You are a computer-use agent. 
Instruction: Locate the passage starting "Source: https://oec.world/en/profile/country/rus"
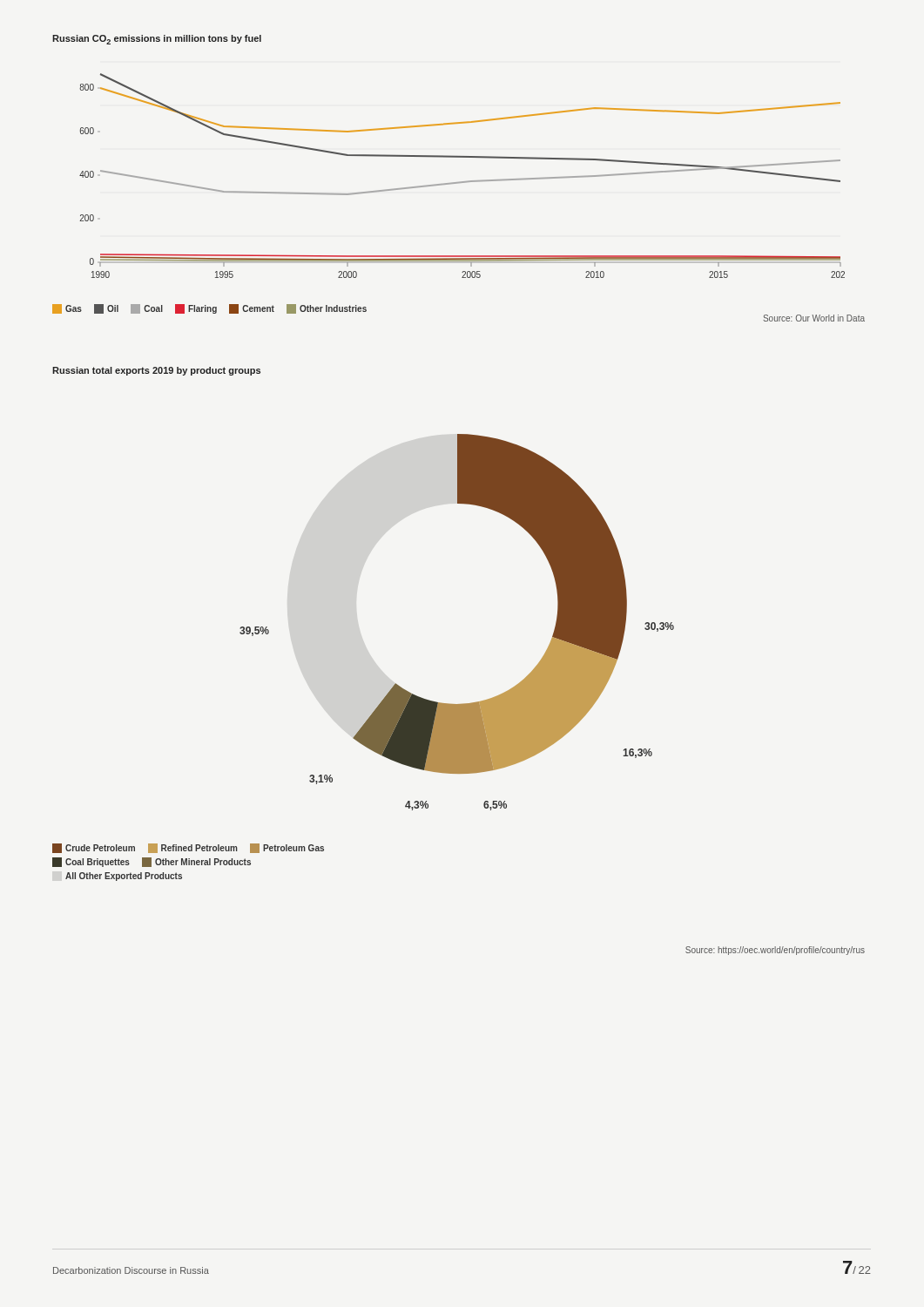[x=775, y=950]
